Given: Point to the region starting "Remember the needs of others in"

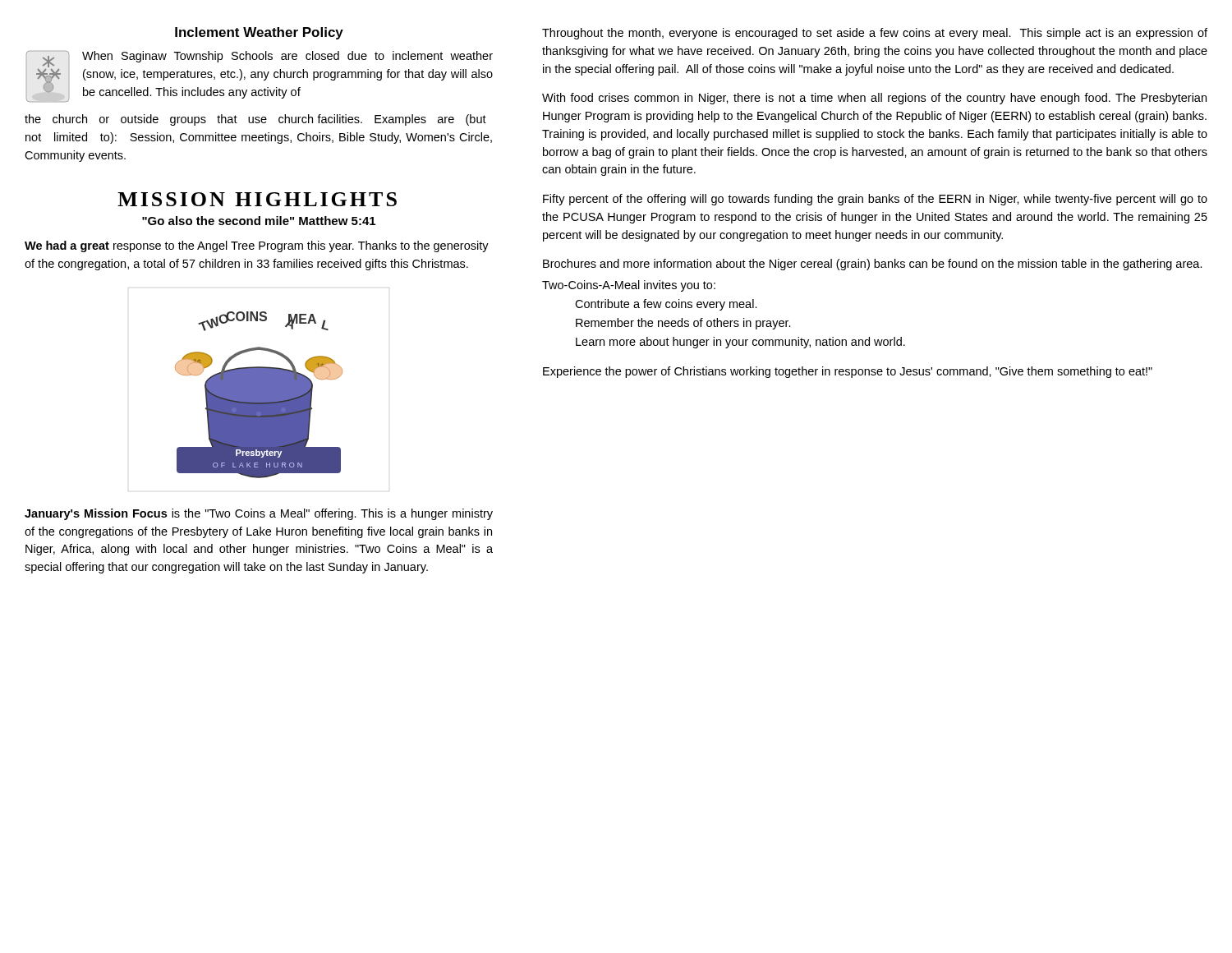Looking at the screenshot, I should tap(683, 323).
